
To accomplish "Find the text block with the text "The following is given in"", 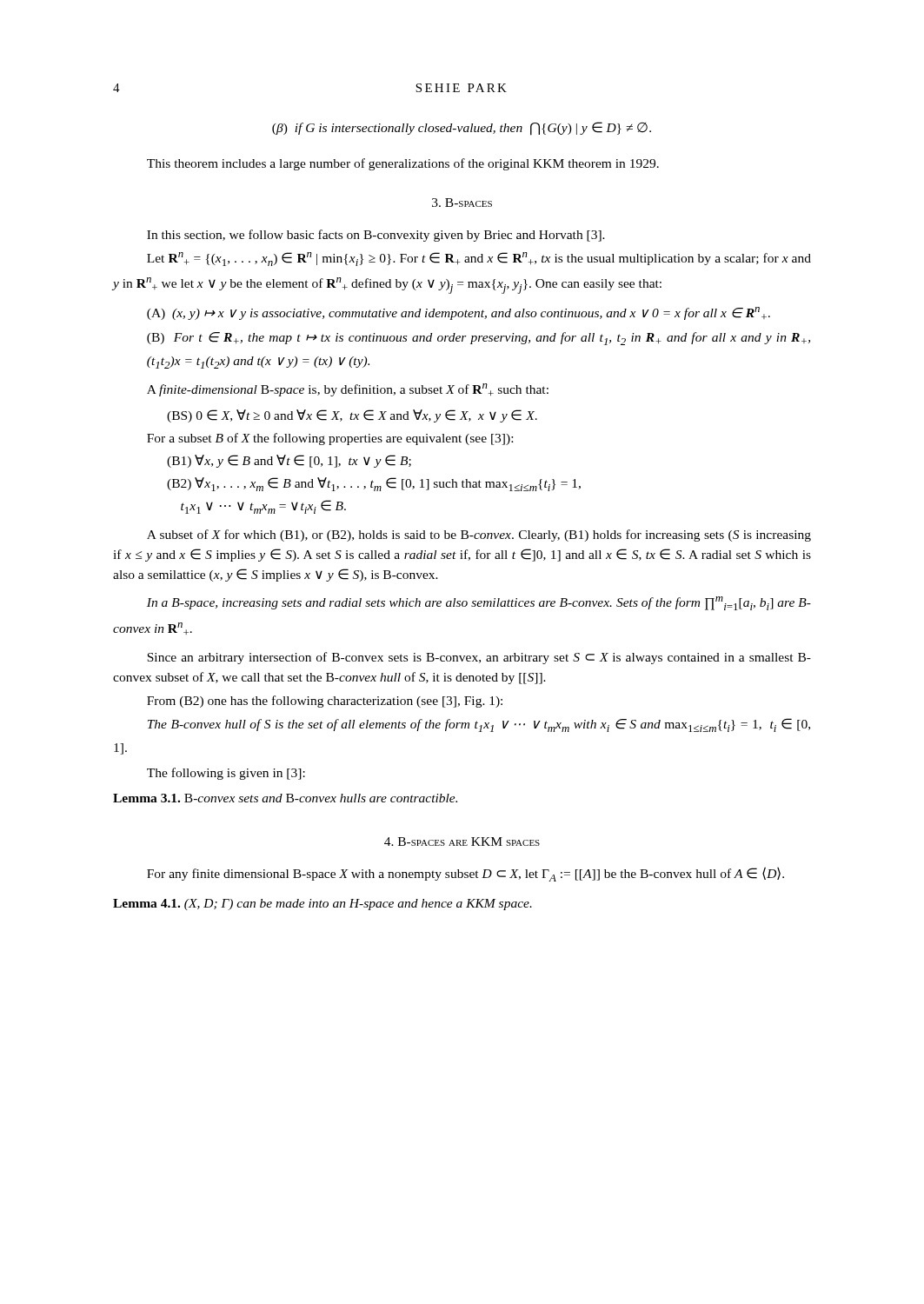I will pos(226,772).
